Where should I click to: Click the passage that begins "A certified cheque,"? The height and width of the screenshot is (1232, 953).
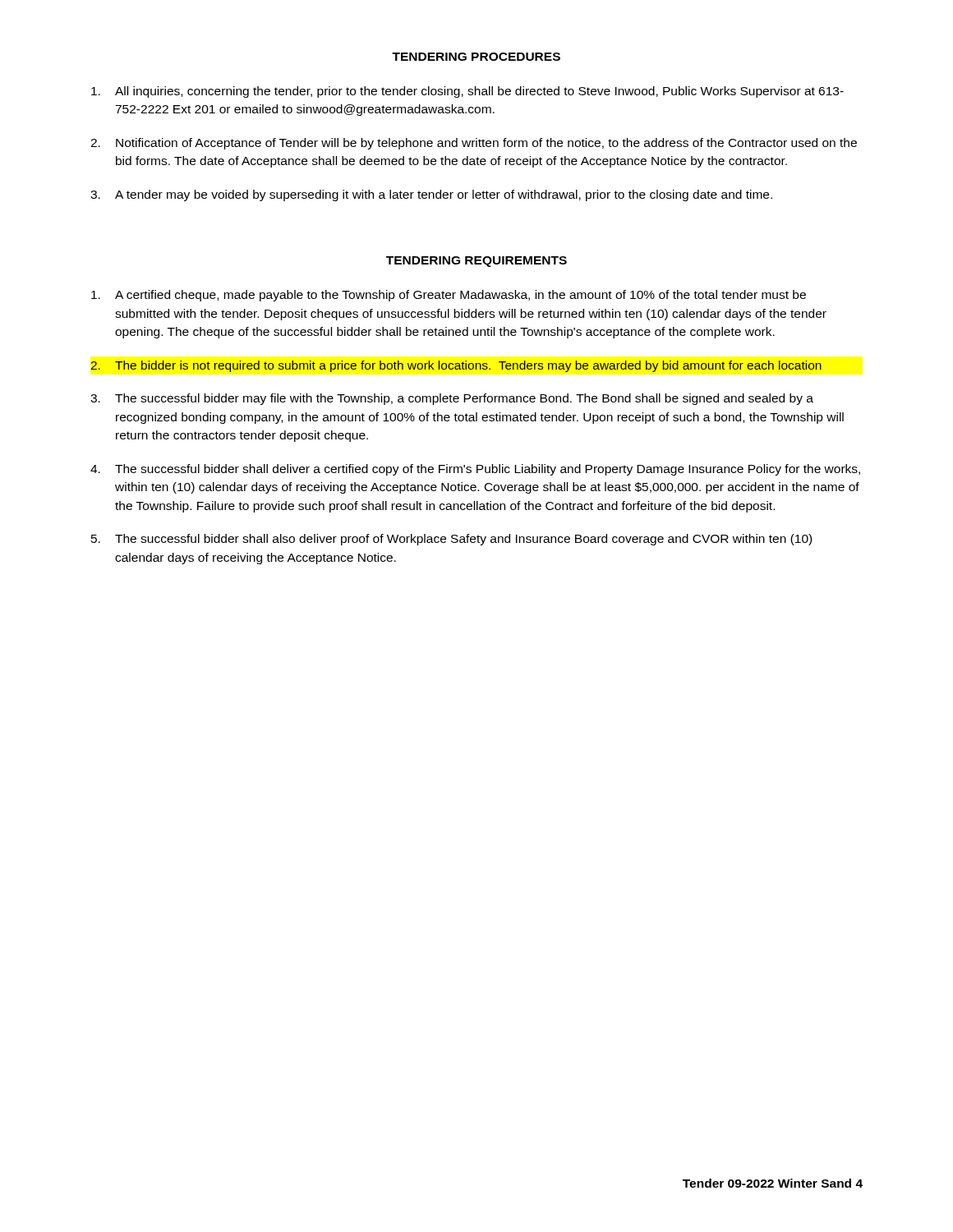click(476, 314)
